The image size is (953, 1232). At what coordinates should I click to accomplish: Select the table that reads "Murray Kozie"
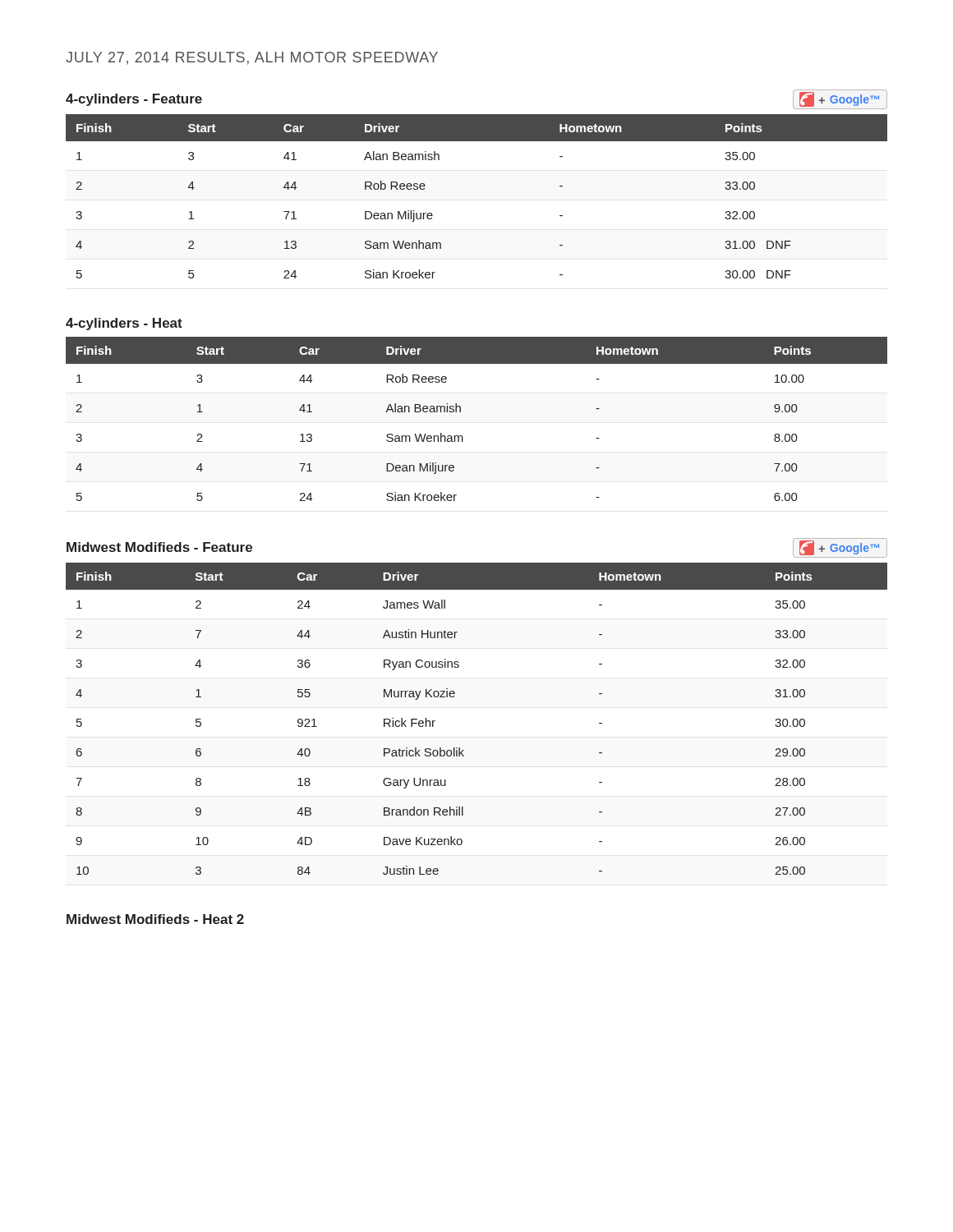coord(476,724)
